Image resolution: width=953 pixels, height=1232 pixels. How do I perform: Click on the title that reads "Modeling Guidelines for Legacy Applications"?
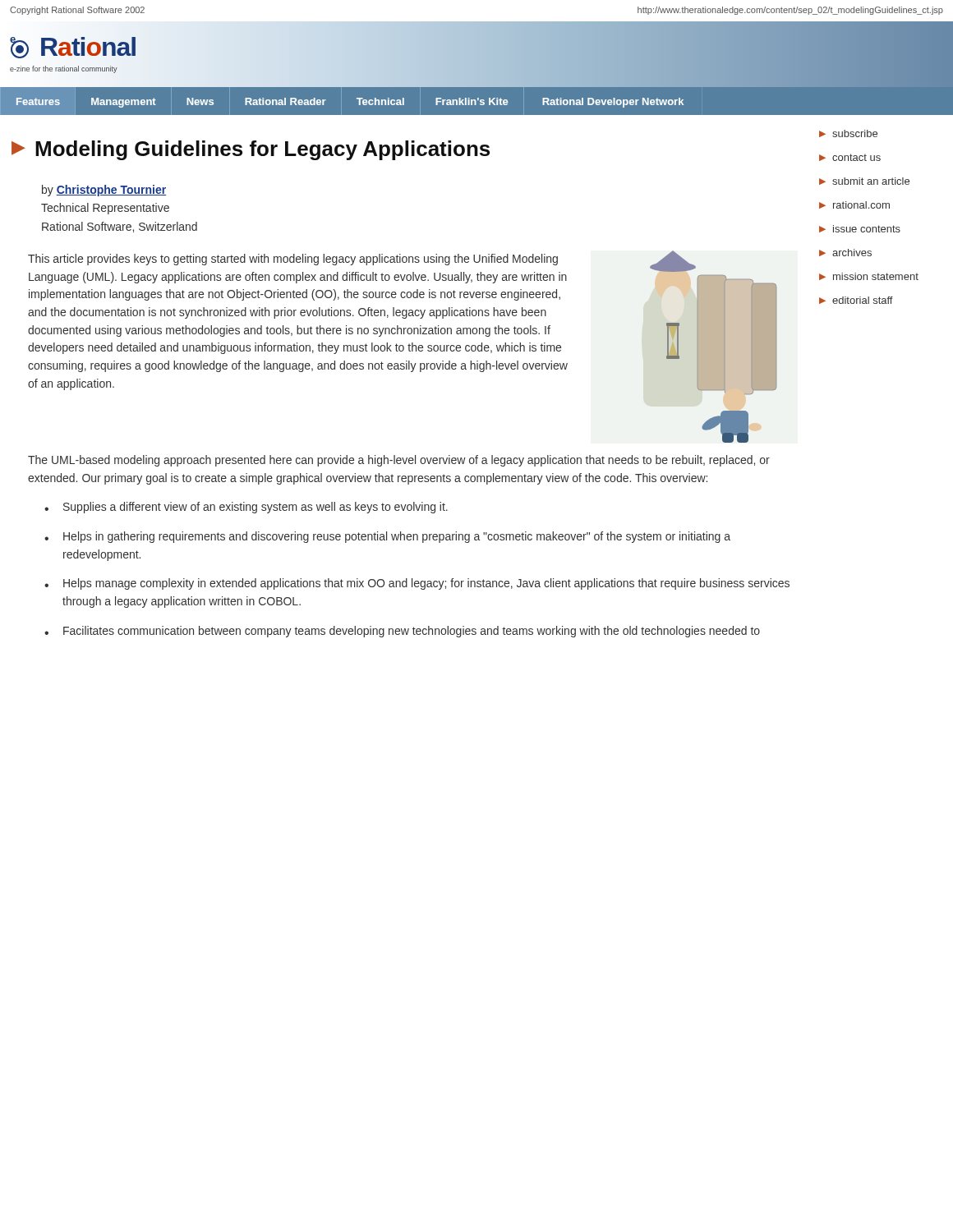click(x=414, y=149)
